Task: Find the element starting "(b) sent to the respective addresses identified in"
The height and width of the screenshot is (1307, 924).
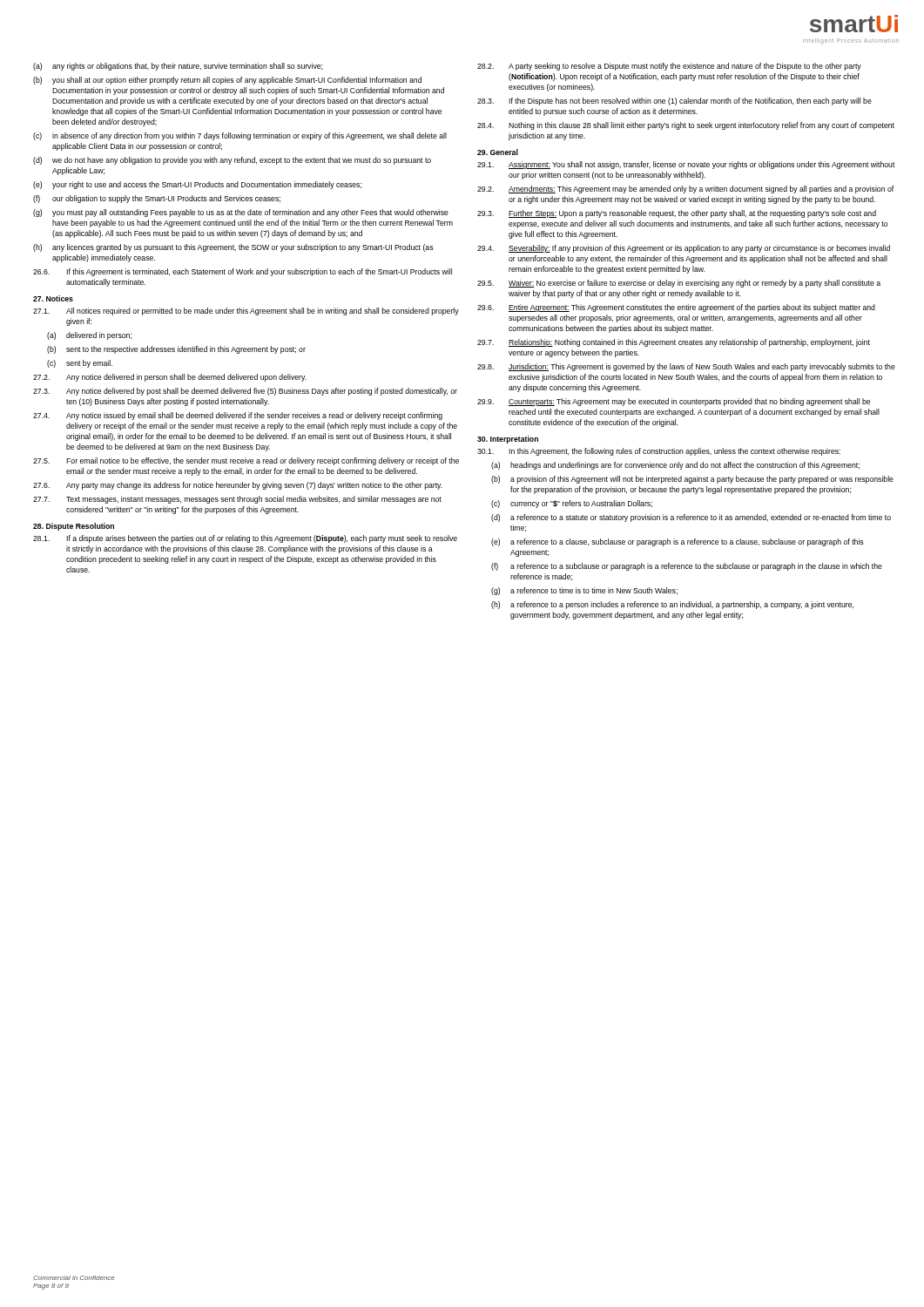Action: (x=253, y=349)
